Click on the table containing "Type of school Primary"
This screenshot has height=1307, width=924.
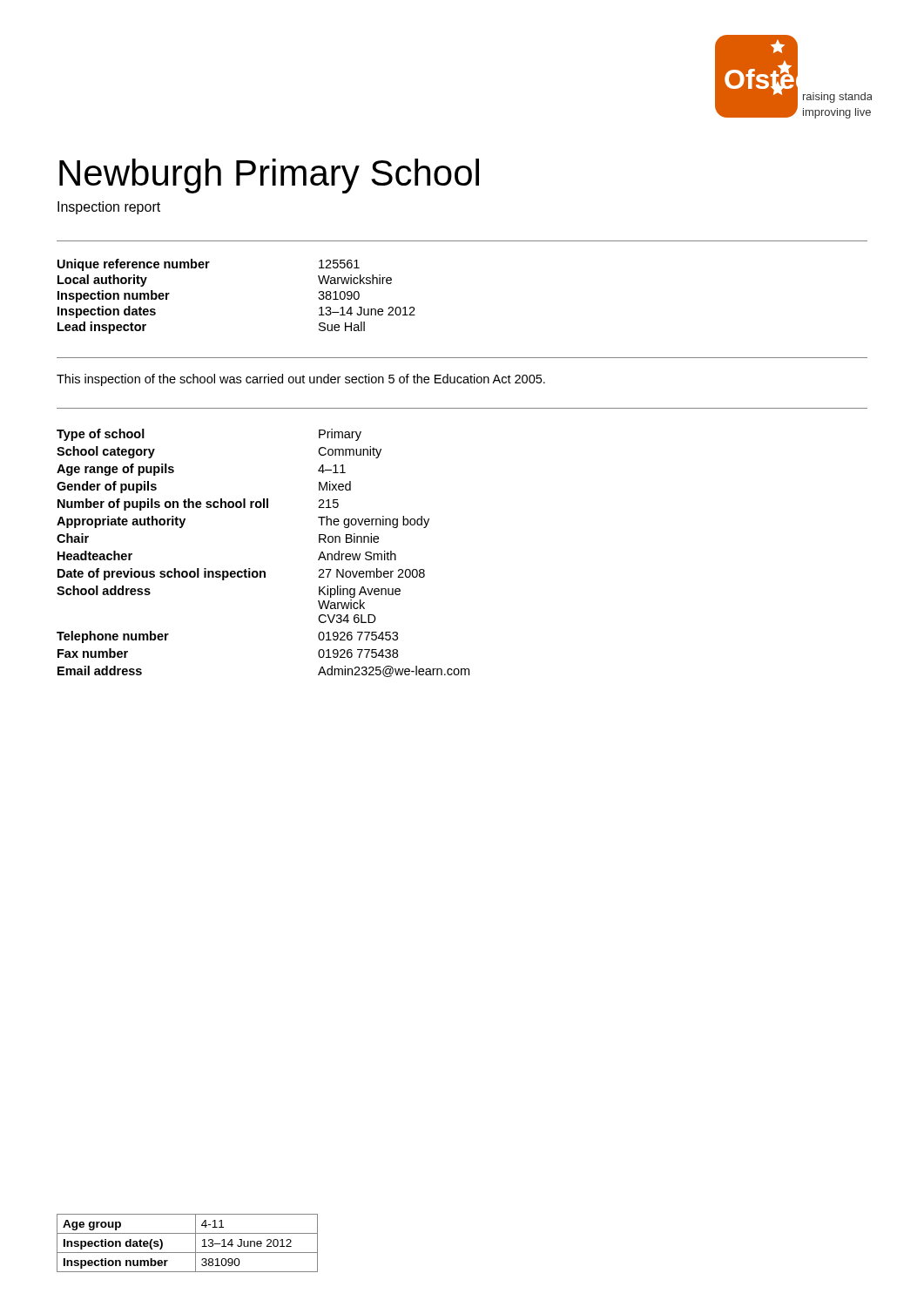click(462, 552)
